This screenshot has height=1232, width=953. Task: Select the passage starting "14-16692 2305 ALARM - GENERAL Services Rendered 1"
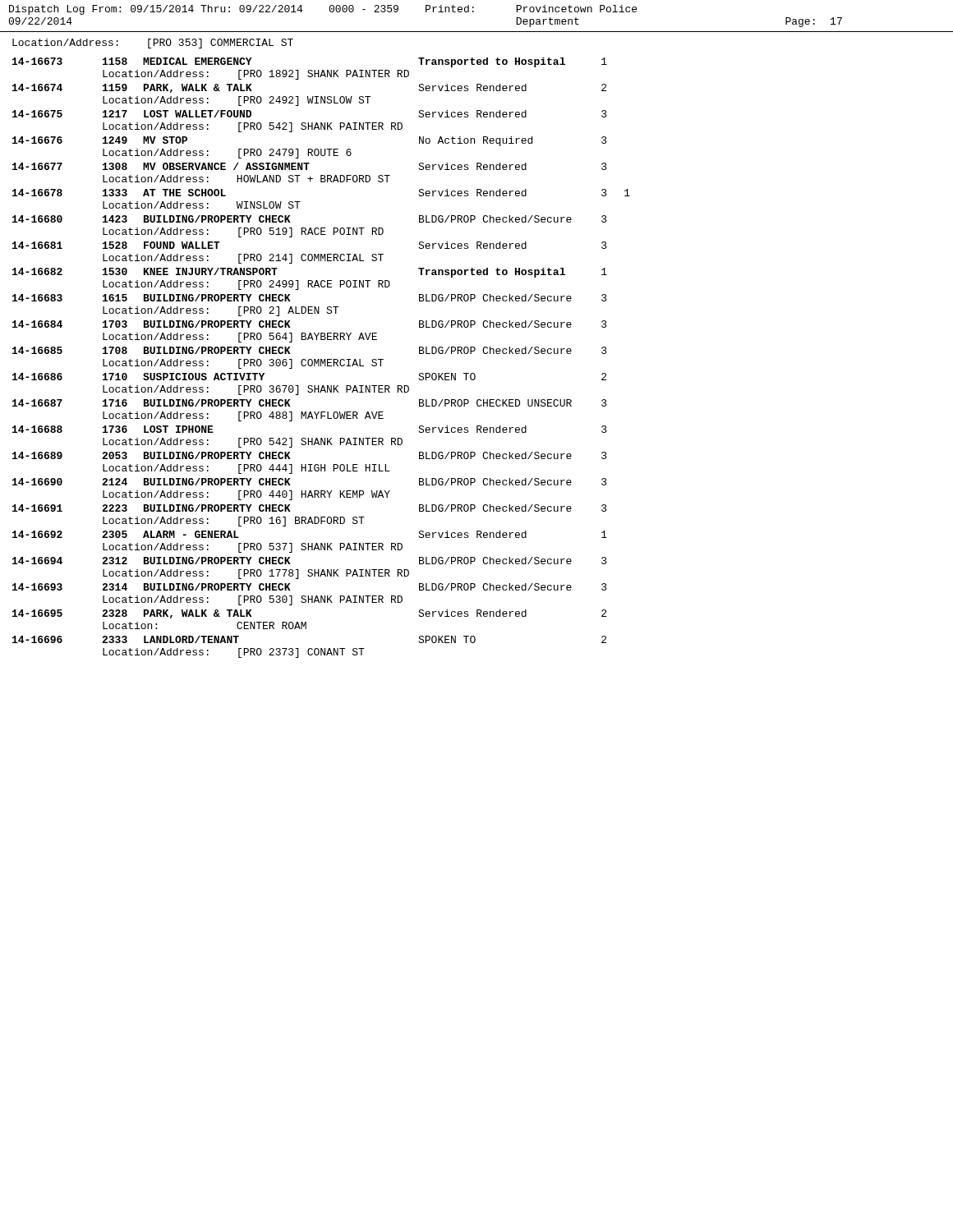pyautogui.click(x=476, y=541)
